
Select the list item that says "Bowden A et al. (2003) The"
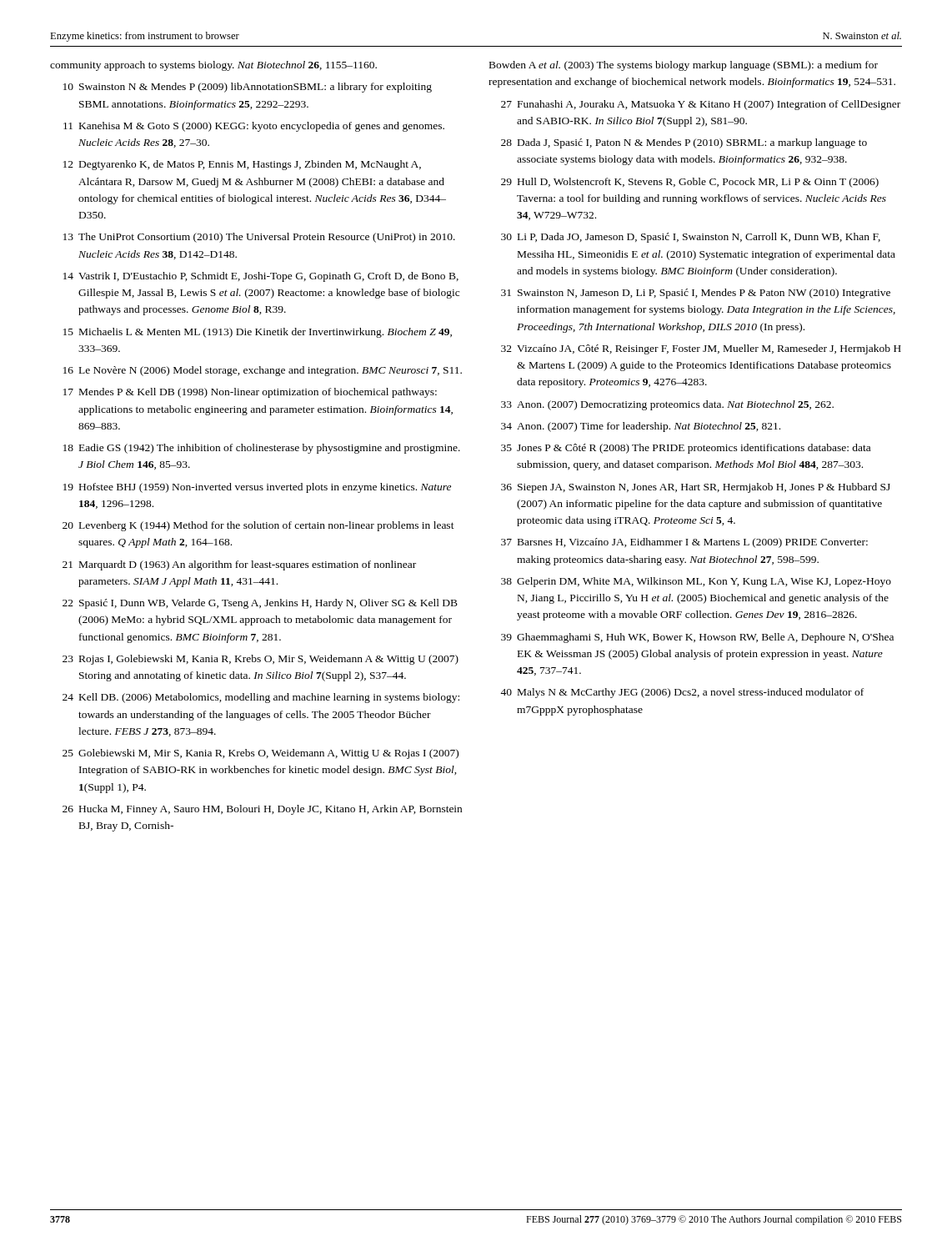click(x=695, y=74)
